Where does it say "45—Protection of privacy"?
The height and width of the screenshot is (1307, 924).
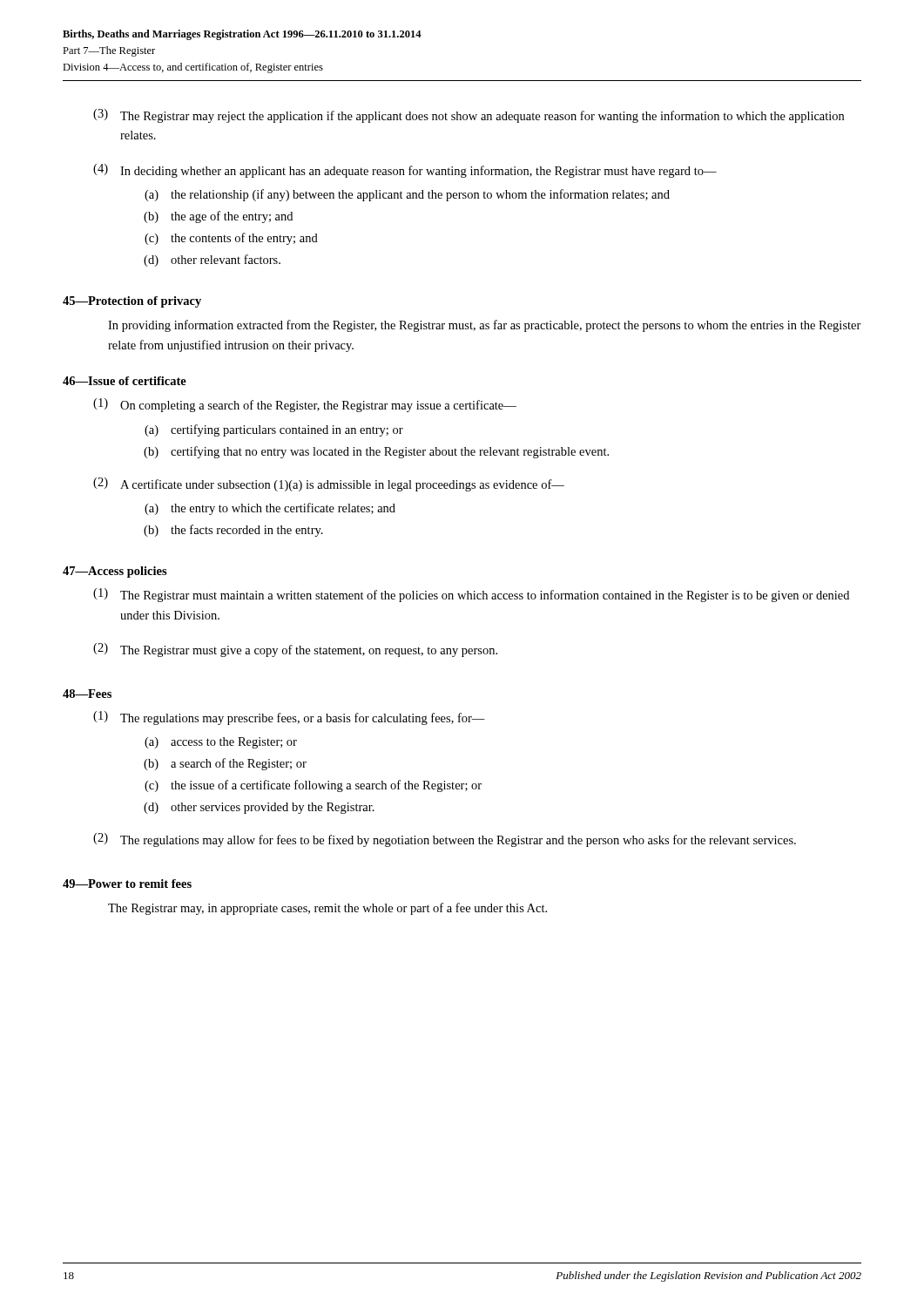[x=132, y=301]
